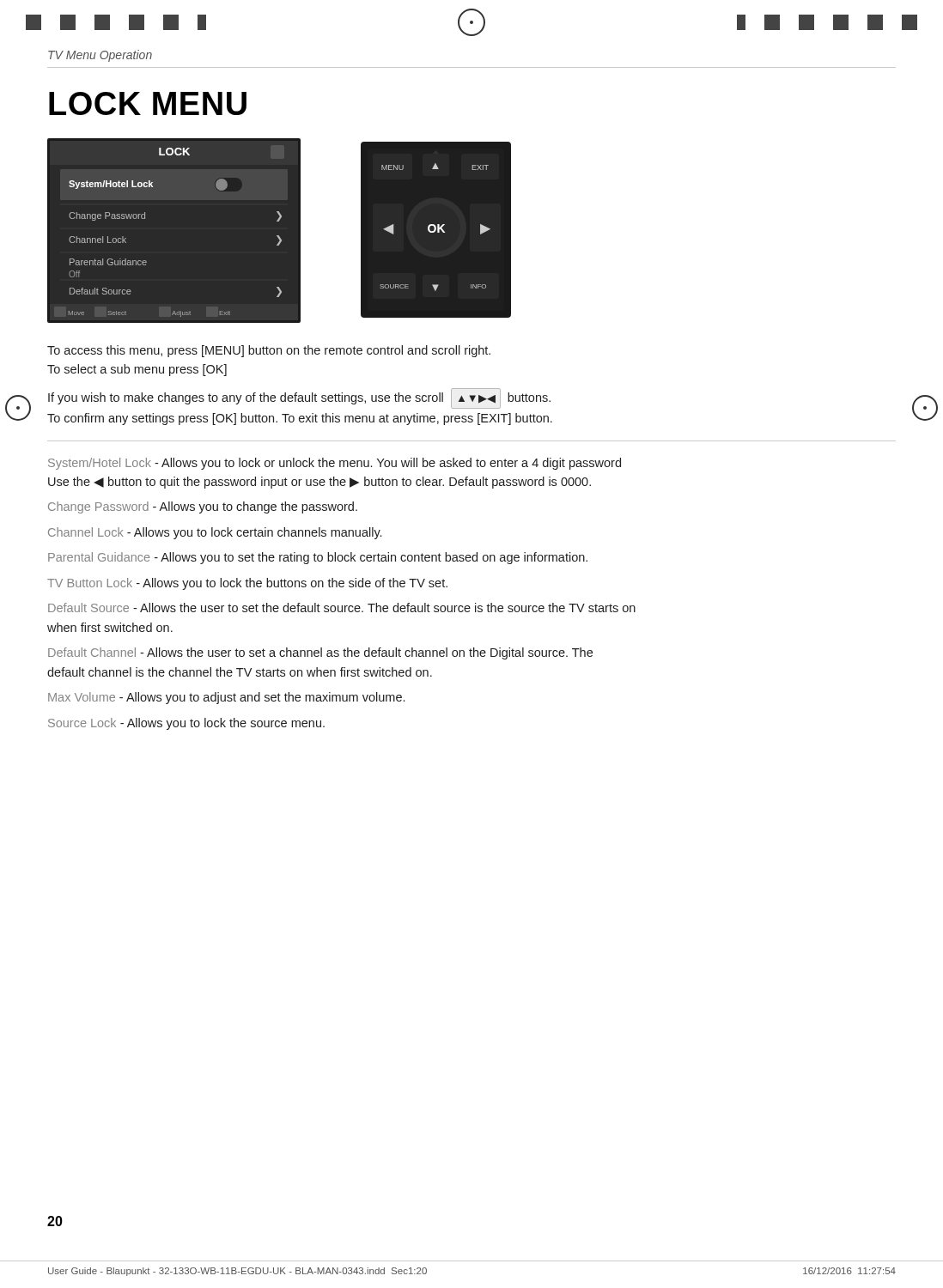943x1288 pixels.
Task: Locate the text block starting "Change Password -"
Action: click(203, 507)
